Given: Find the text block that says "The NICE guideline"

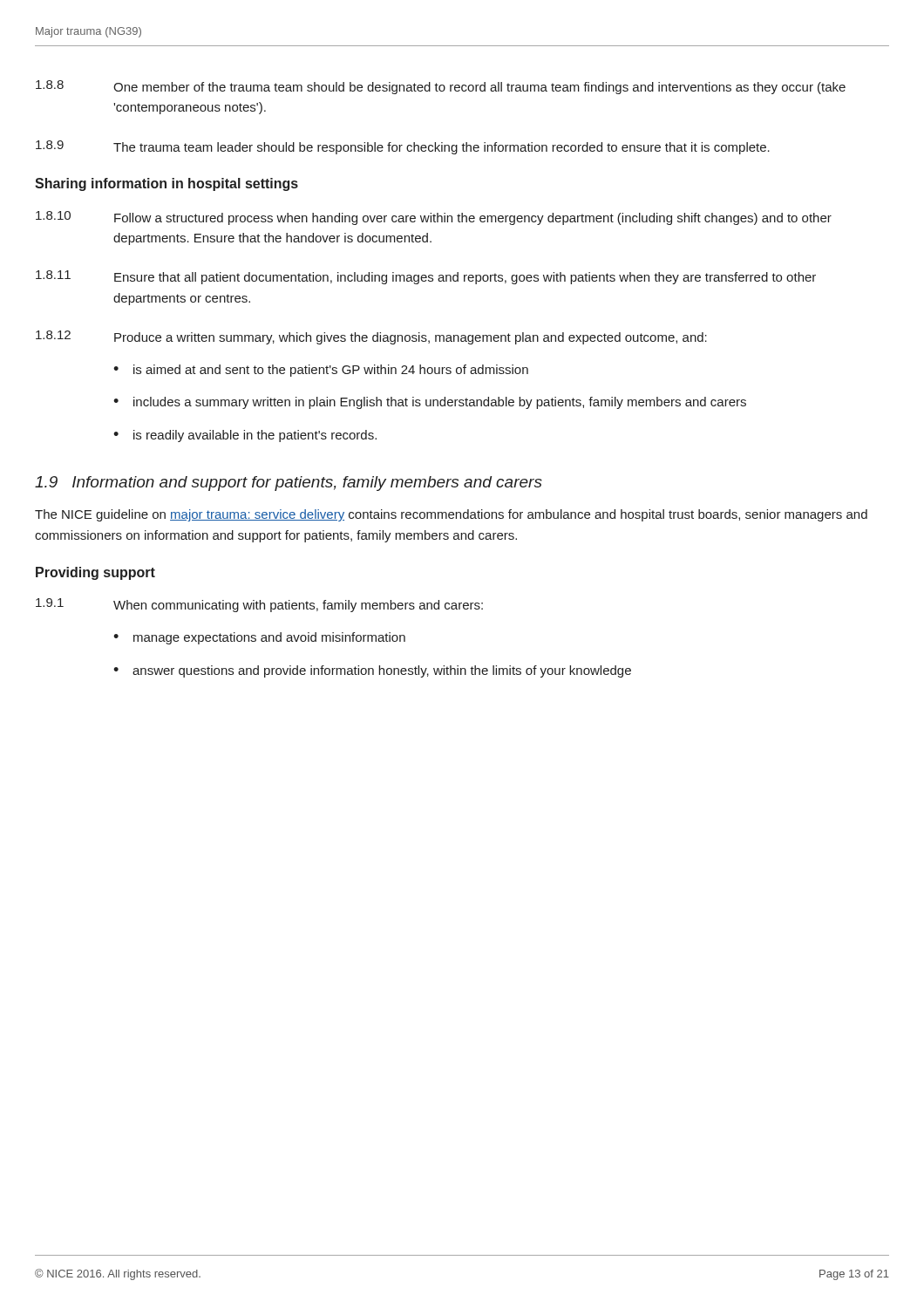Looking at the screenshot, I should pyautogui.click(x=451, y=525).
